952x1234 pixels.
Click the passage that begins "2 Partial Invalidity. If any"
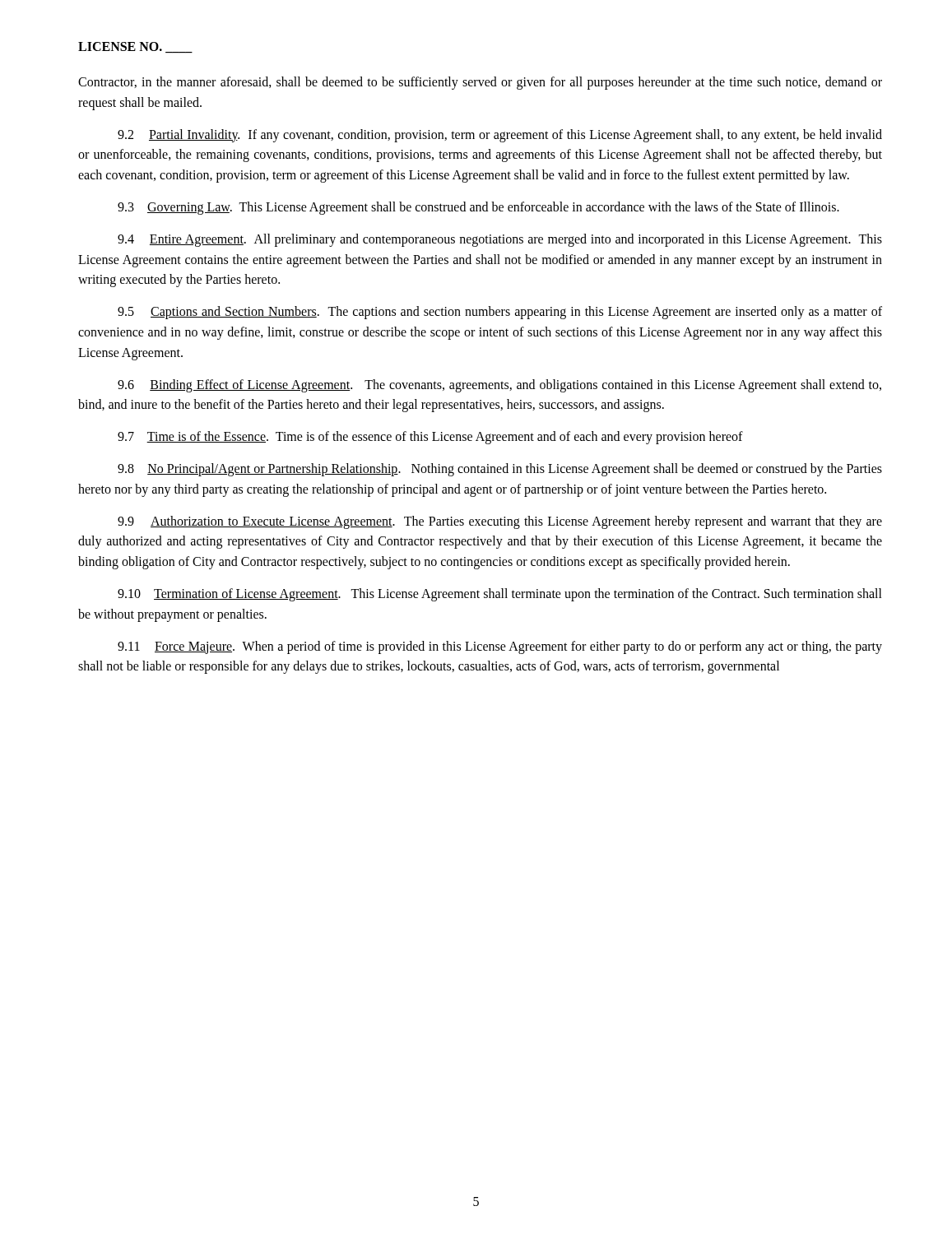point(480,155)
